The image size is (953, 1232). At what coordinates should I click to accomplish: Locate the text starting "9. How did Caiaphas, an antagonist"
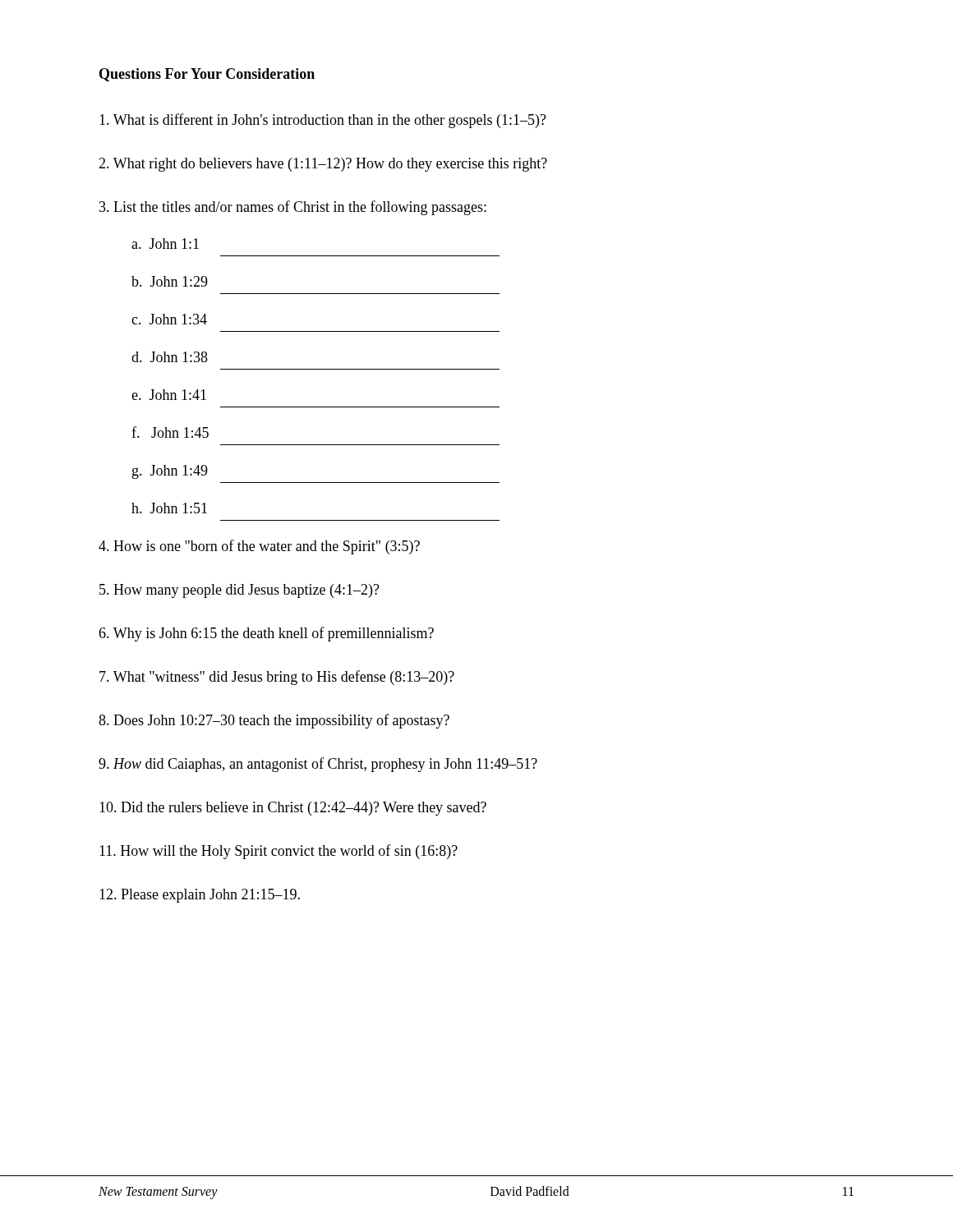pyautogui.click(x=318, y=764)
